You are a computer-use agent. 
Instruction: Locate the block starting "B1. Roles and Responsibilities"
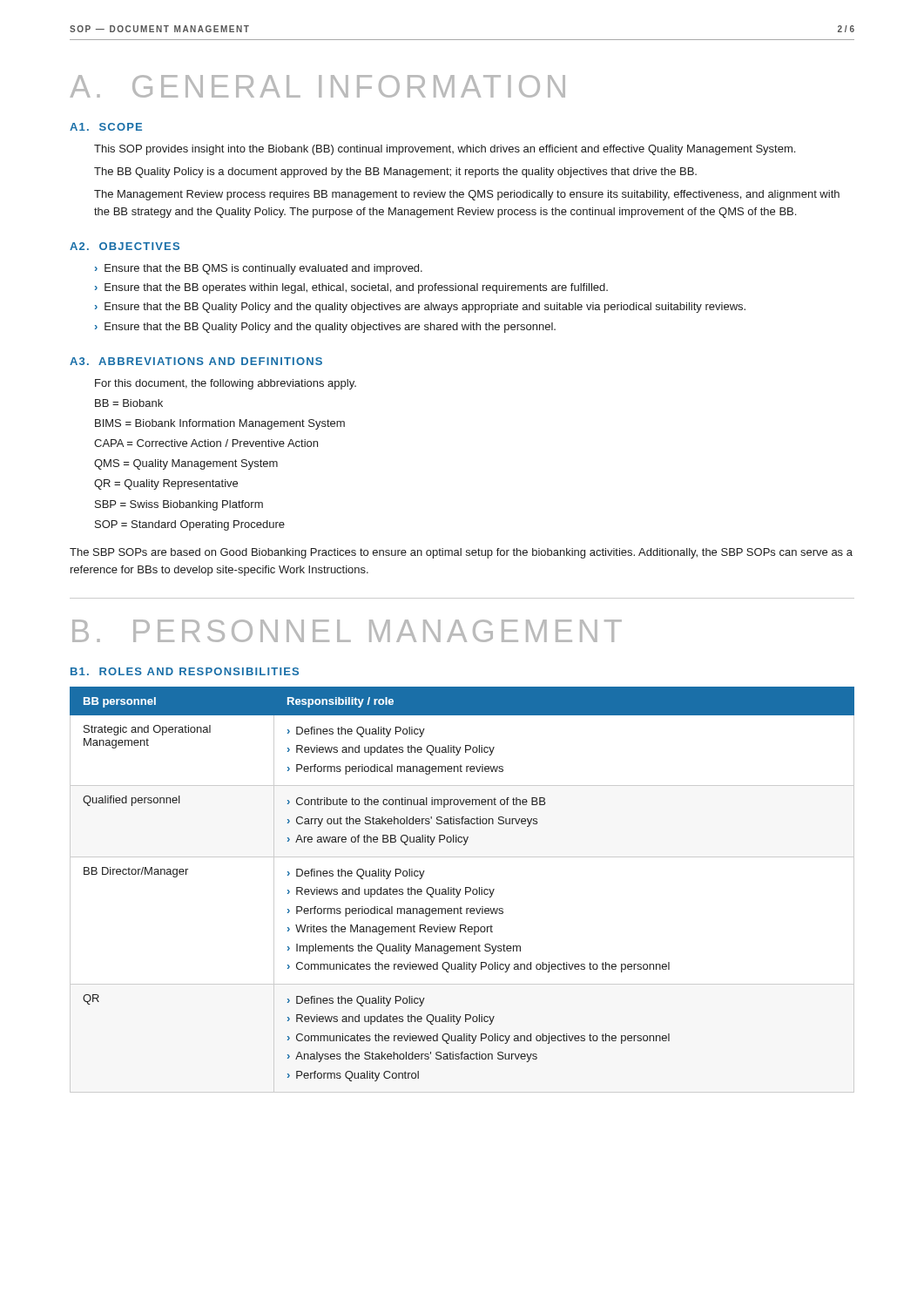point(185,671)
